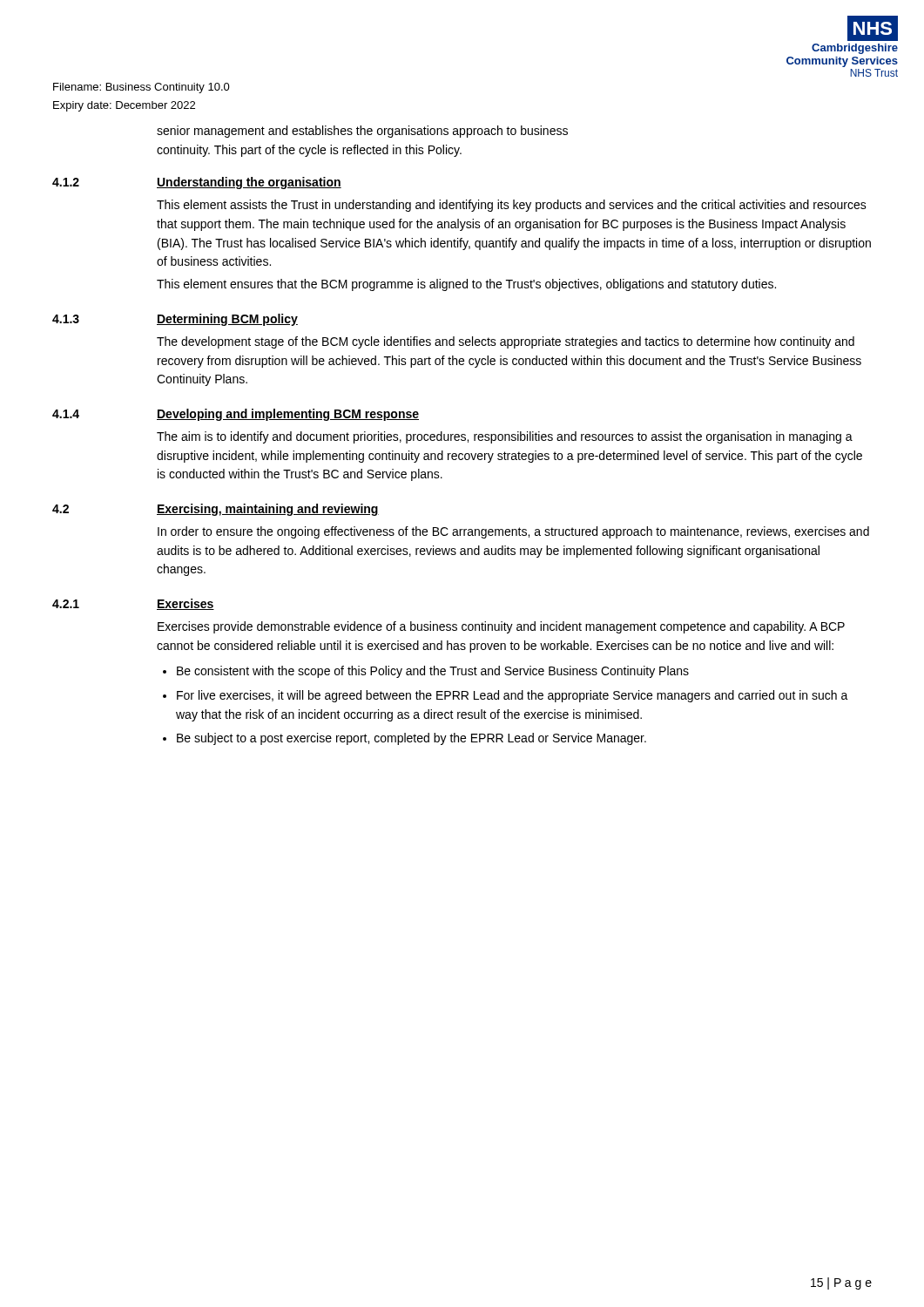The height and width of the screenshot is (1307, 924).
Task: Find the block starting "Be subject to a post exercise"
Action: (x=411, y=738)
